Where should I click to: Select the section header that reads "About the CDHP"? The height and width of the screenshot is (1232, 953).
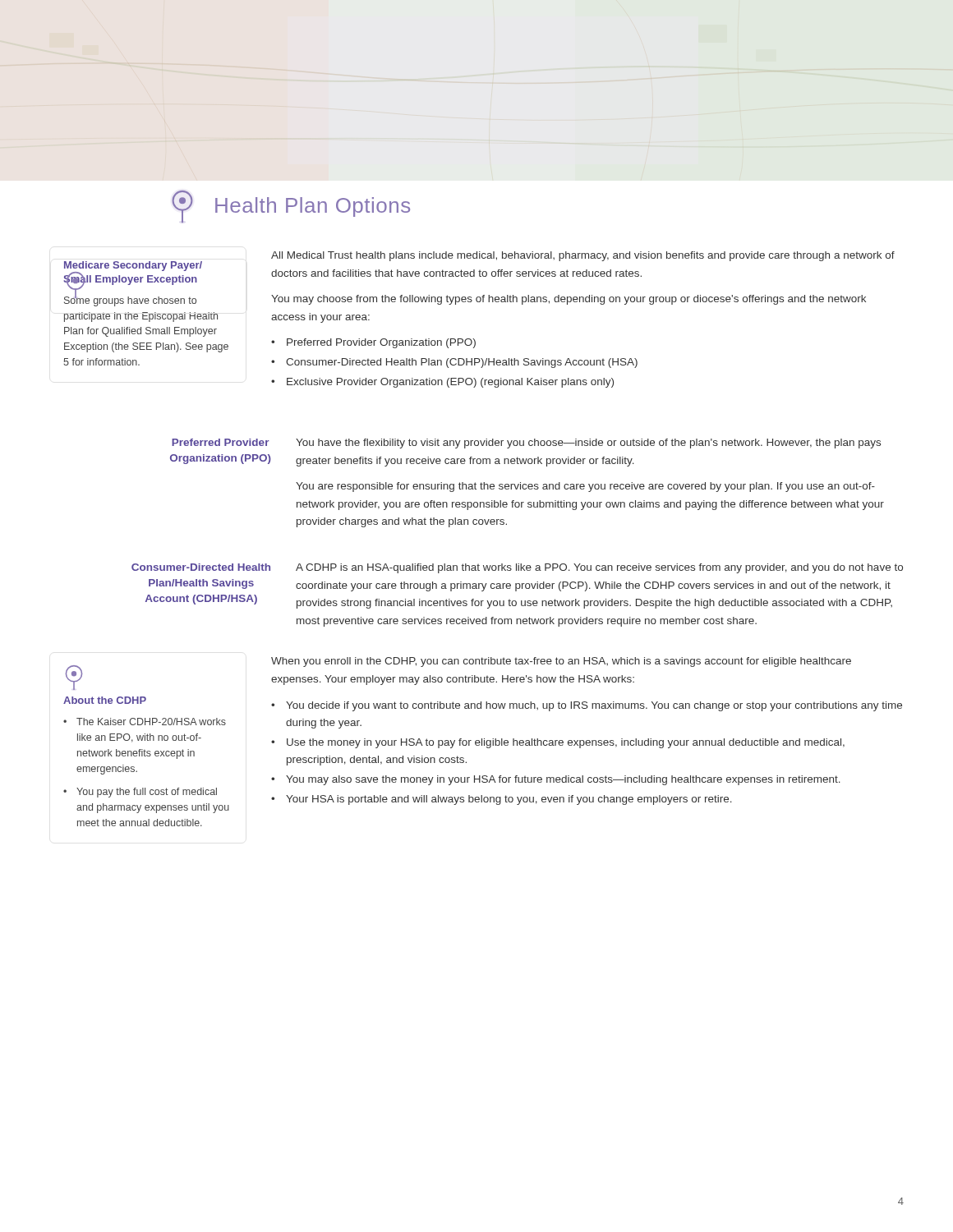105,701
